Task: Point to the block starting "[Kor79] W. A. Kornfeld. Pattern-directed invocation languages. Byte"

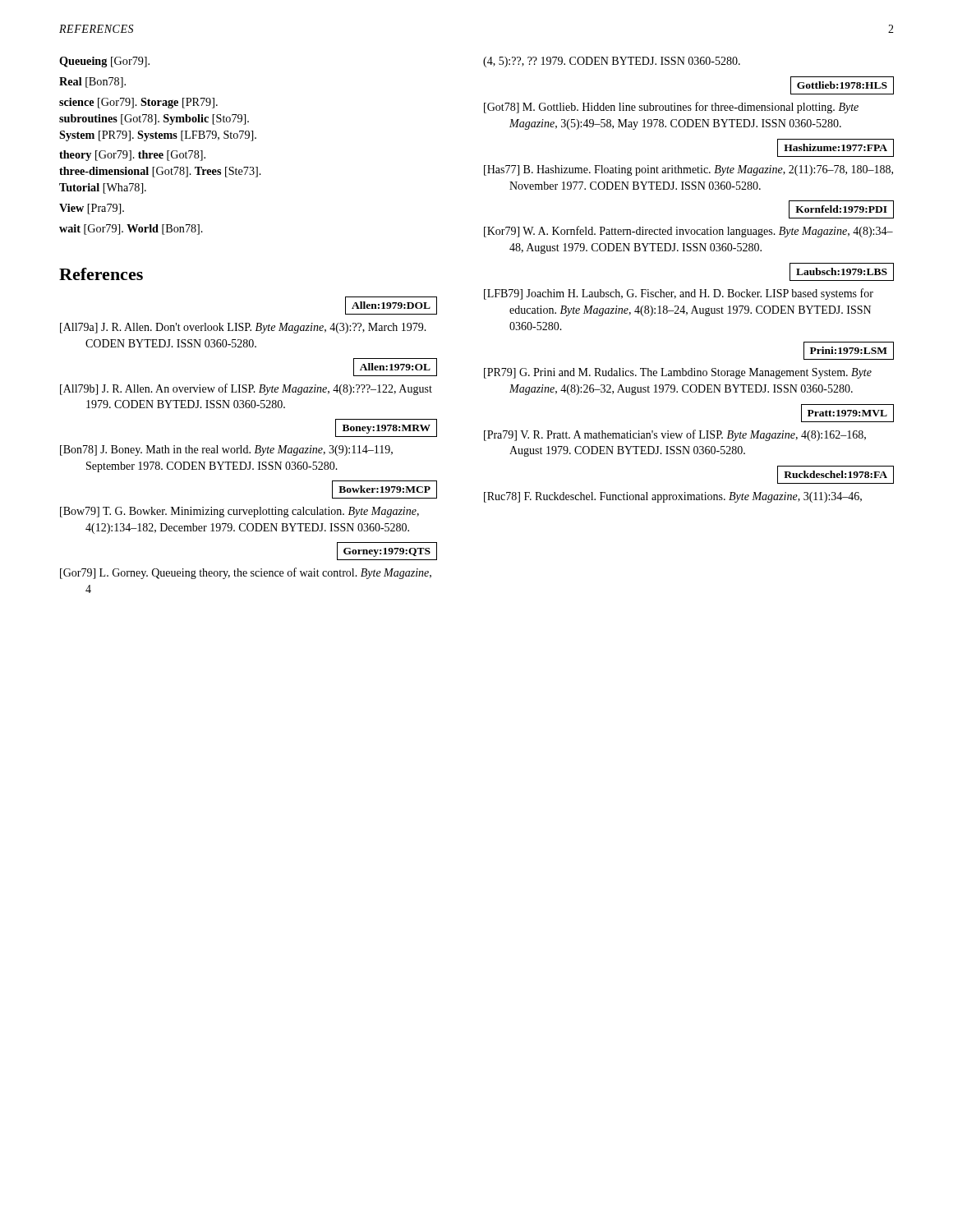Action: click(688, 240)
